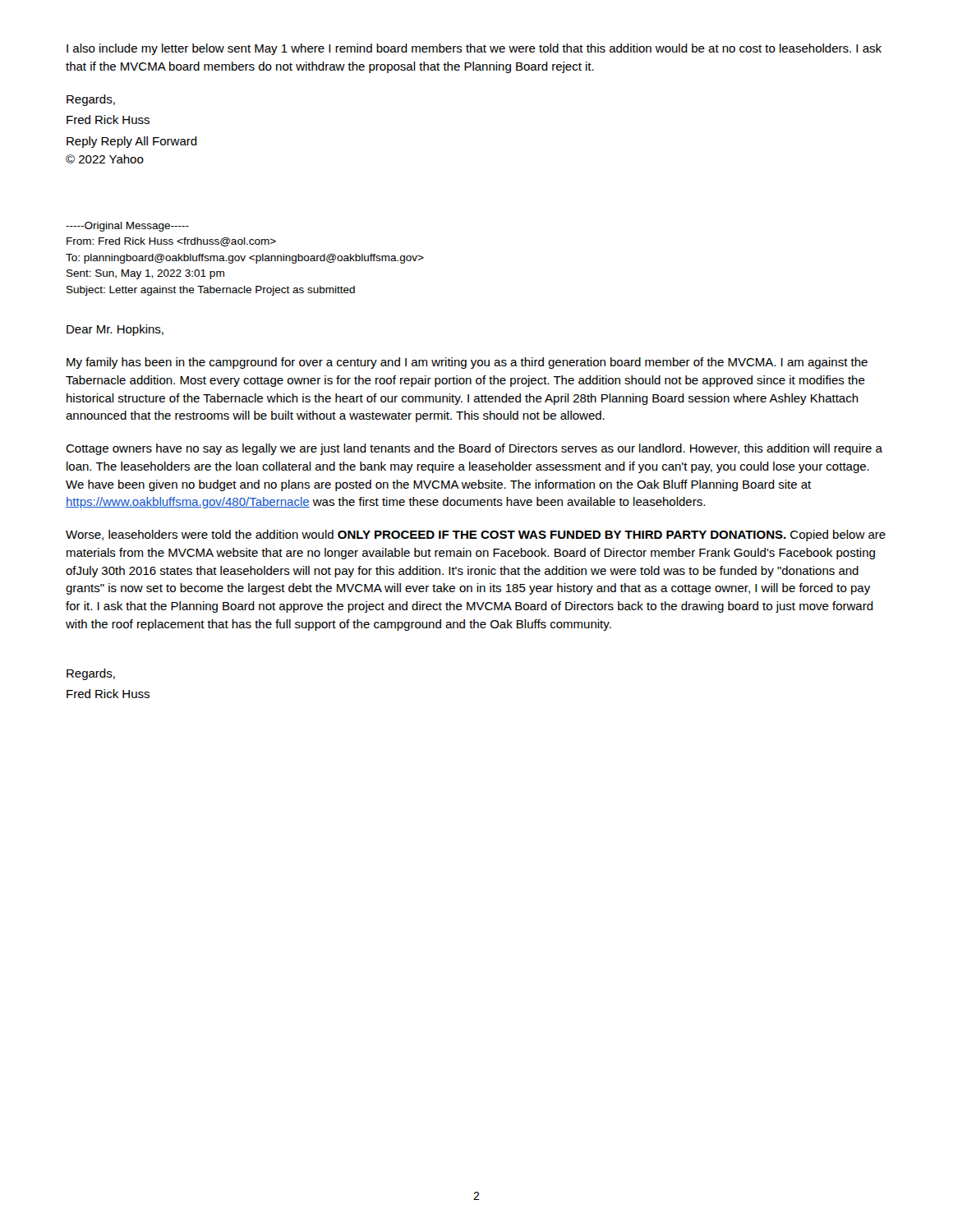Click on the text with the text "Dear Mr. Hopkins,"

tap(115, 329)
